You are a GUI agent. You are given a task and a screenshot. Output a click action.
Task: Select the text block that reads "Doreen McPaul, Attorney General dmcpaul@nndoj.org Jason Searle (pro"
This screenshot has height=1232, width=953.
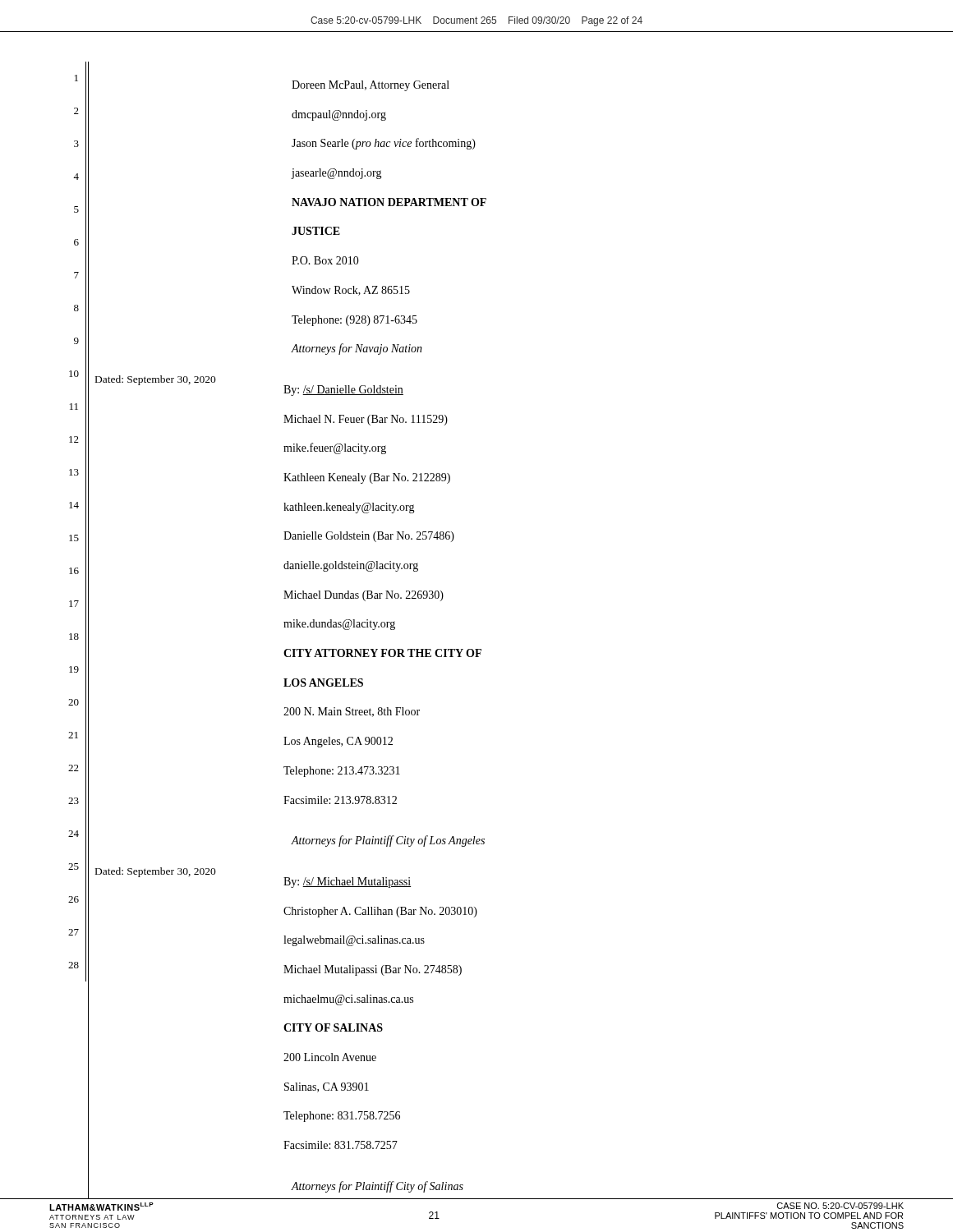click(371, 86)
